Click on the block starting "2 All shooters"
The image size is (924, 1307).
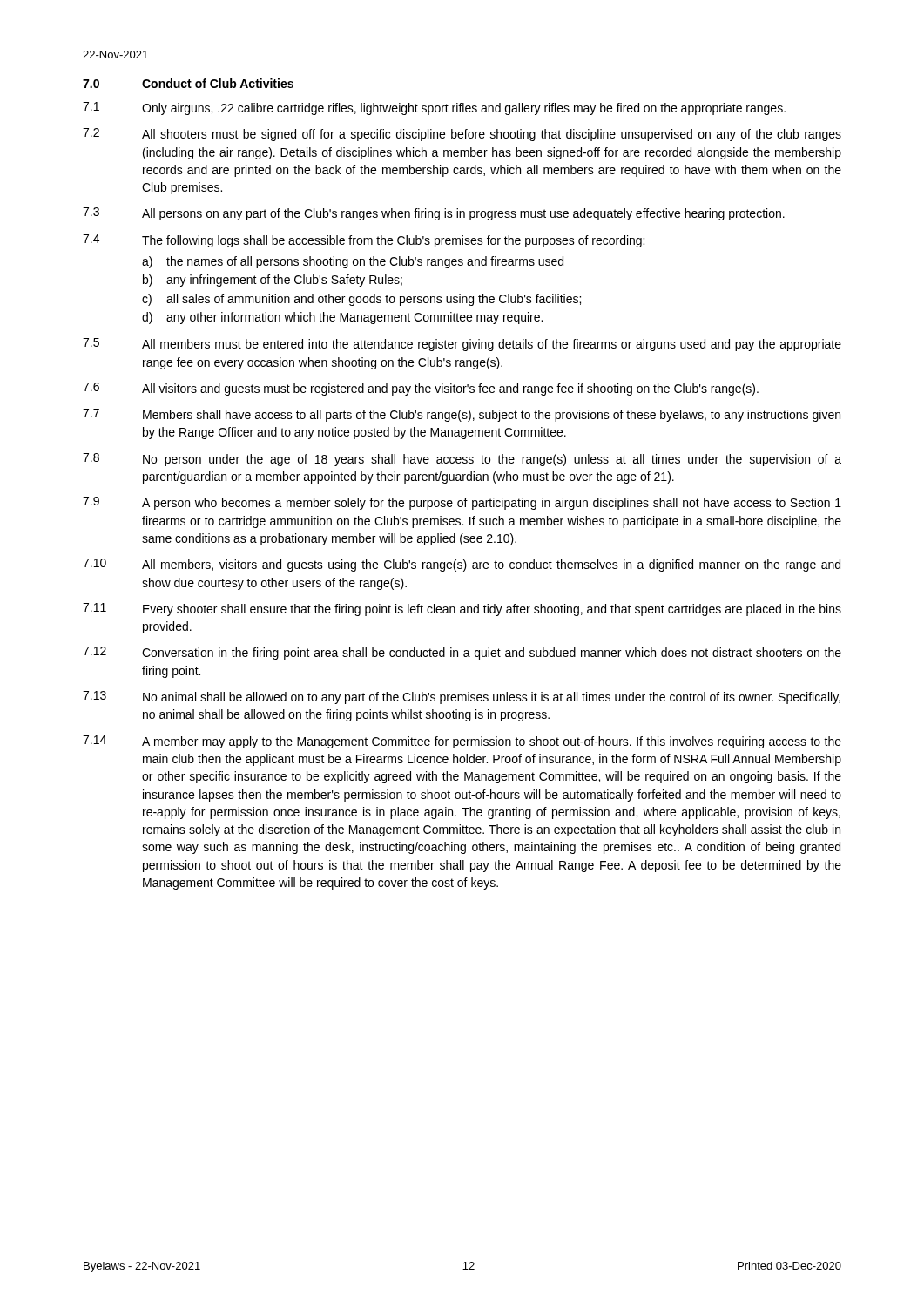click(462, 161)
